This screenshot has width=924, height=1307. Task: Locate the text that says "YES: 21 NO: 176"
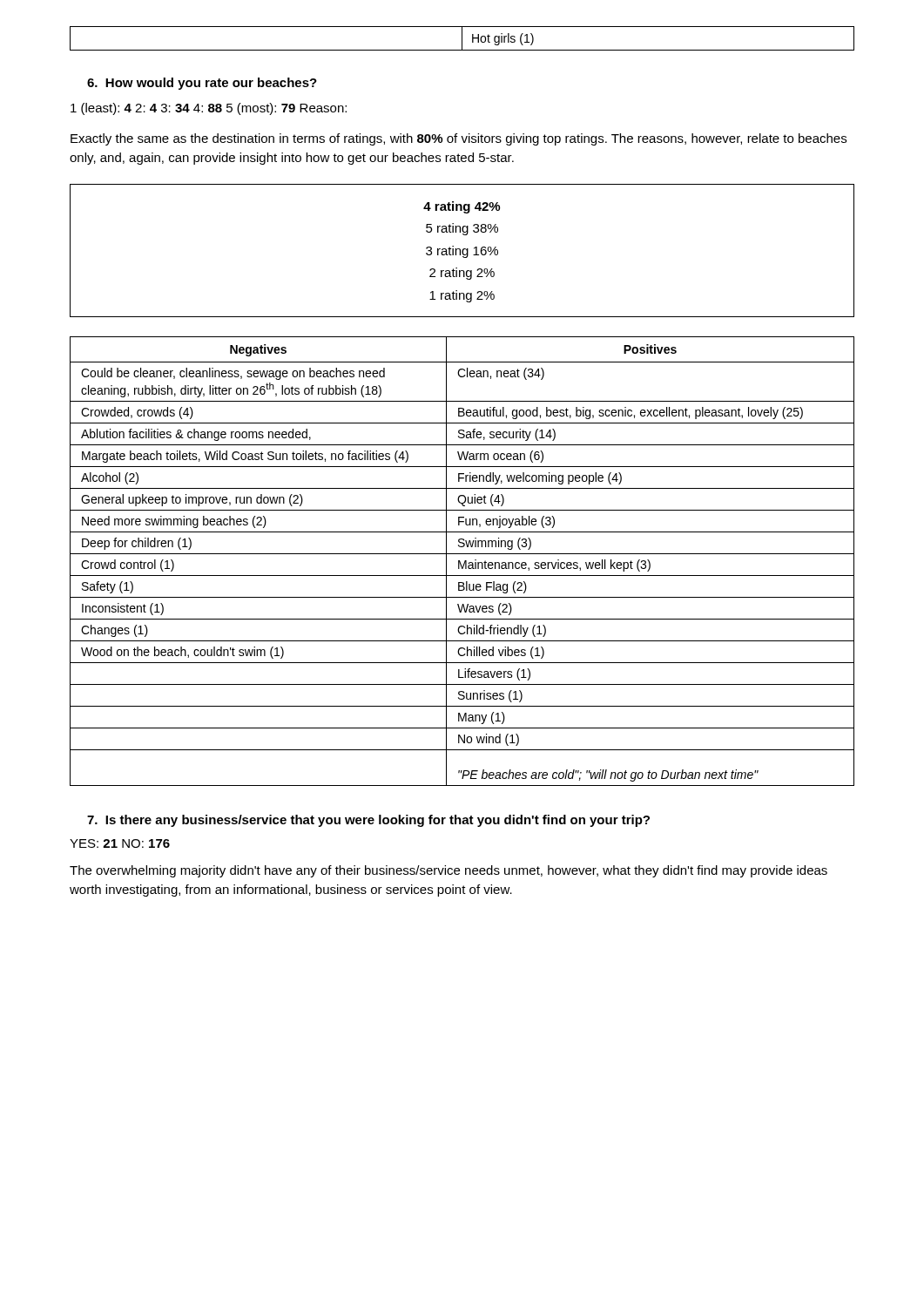tap(120, 843)
